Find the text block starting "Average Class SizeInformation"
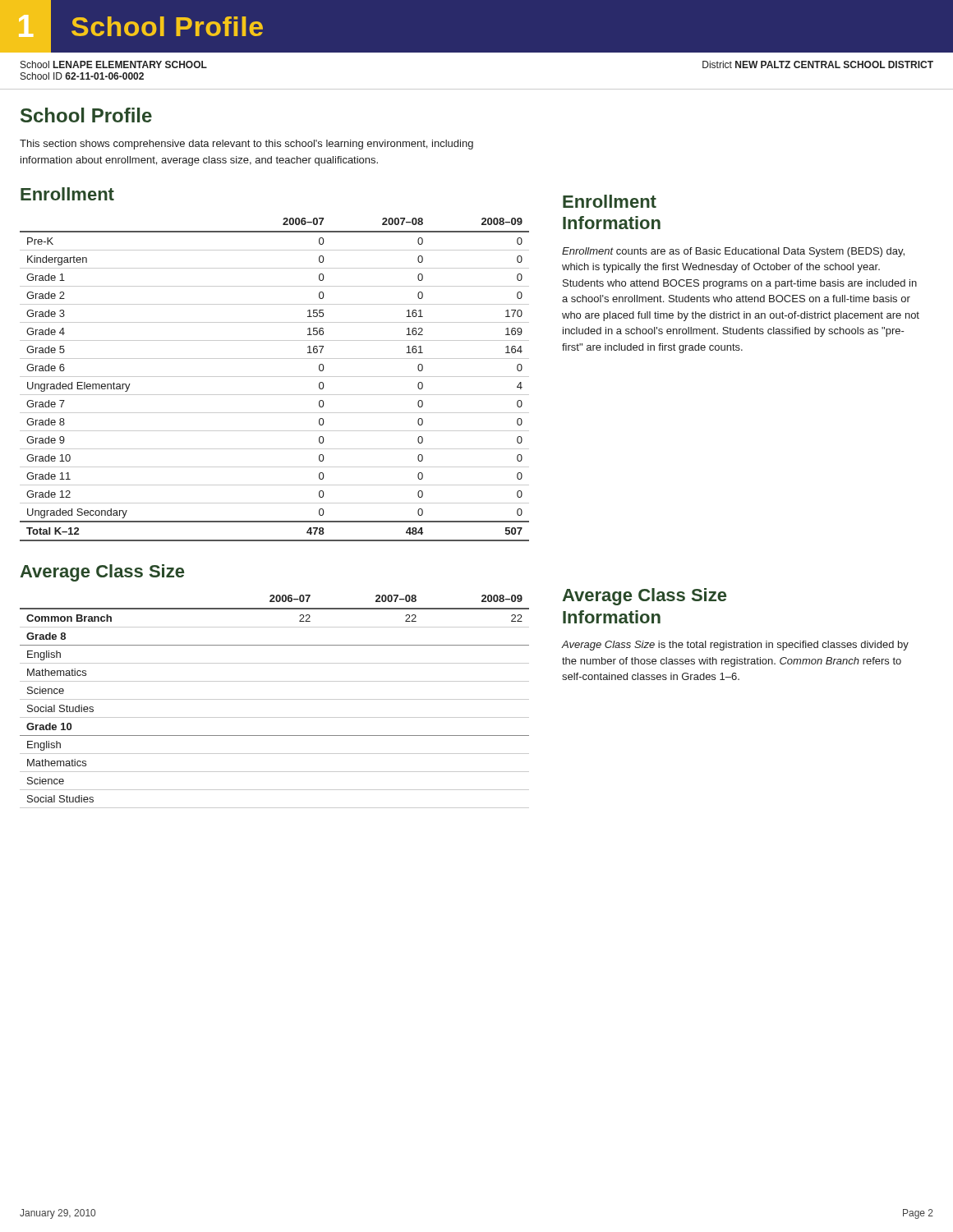The image size is (953, 1232). pos(645,606)
